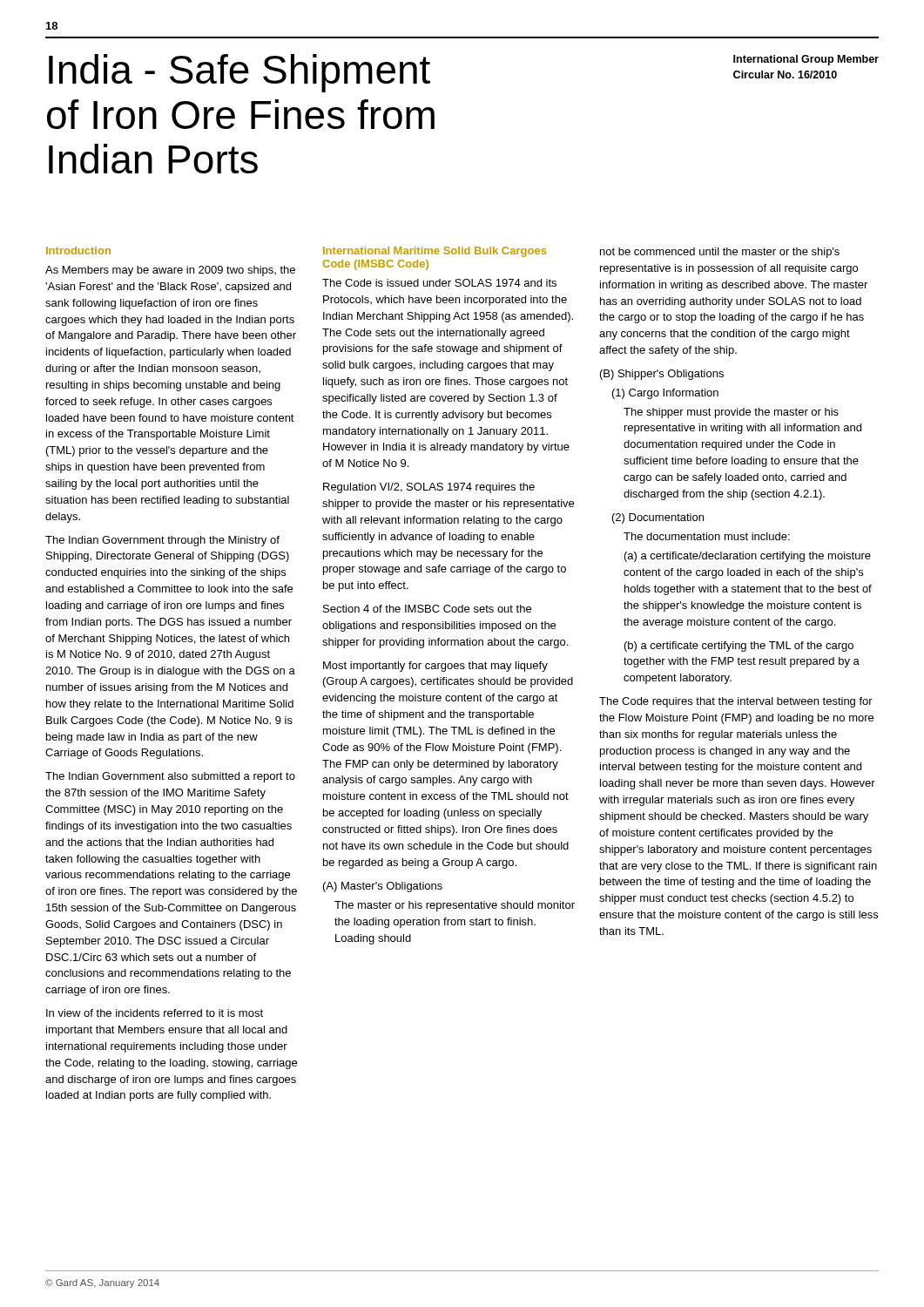Locate the block starting "International Maritime Solid Bulk Cargoes Code"
The image size is (924, 1307).
point(435,257)
